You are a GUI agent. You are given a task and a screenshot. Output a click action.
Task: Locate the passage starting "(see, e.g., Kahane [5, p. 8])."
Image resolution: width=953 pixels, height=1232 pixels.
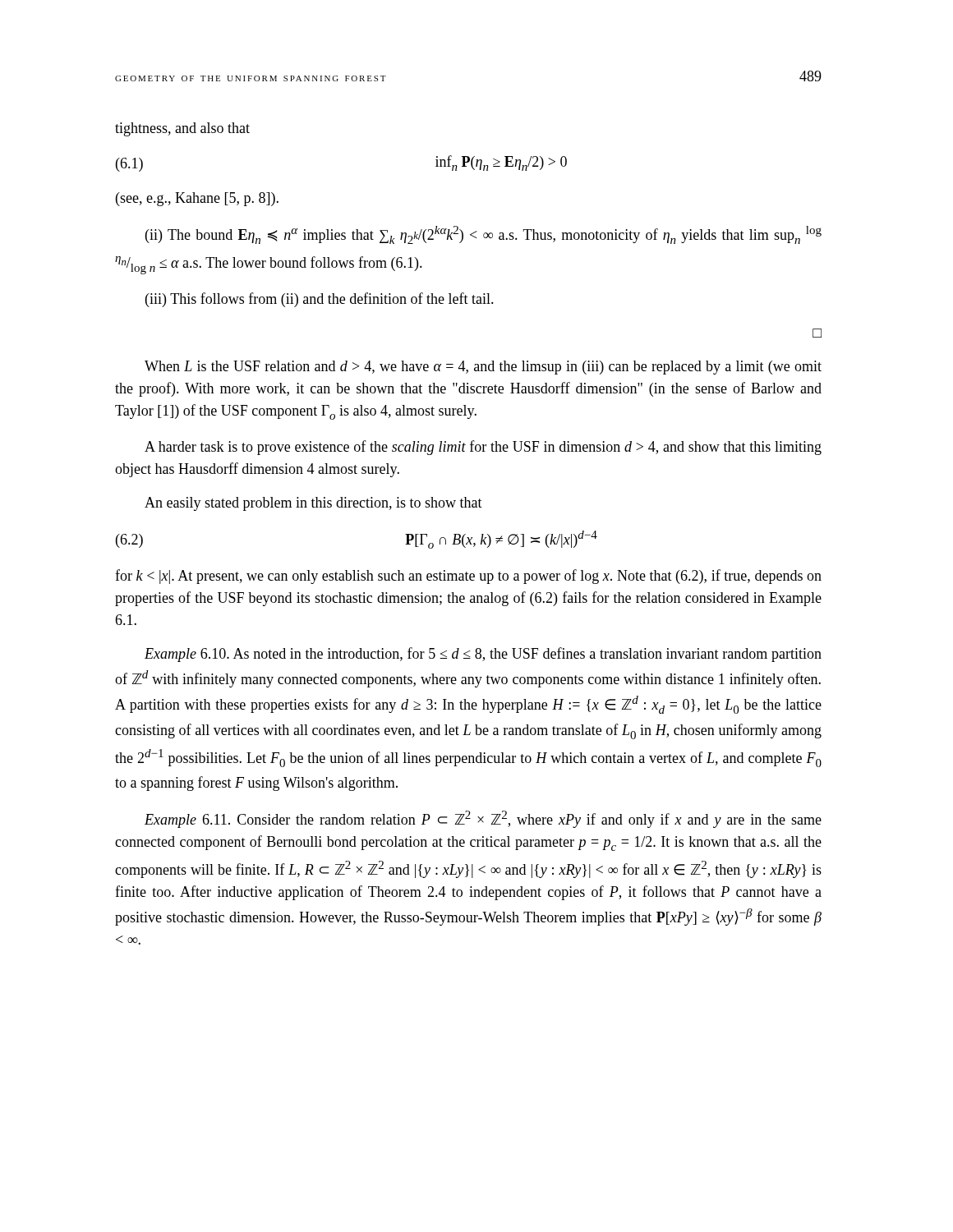pos(468,249)
